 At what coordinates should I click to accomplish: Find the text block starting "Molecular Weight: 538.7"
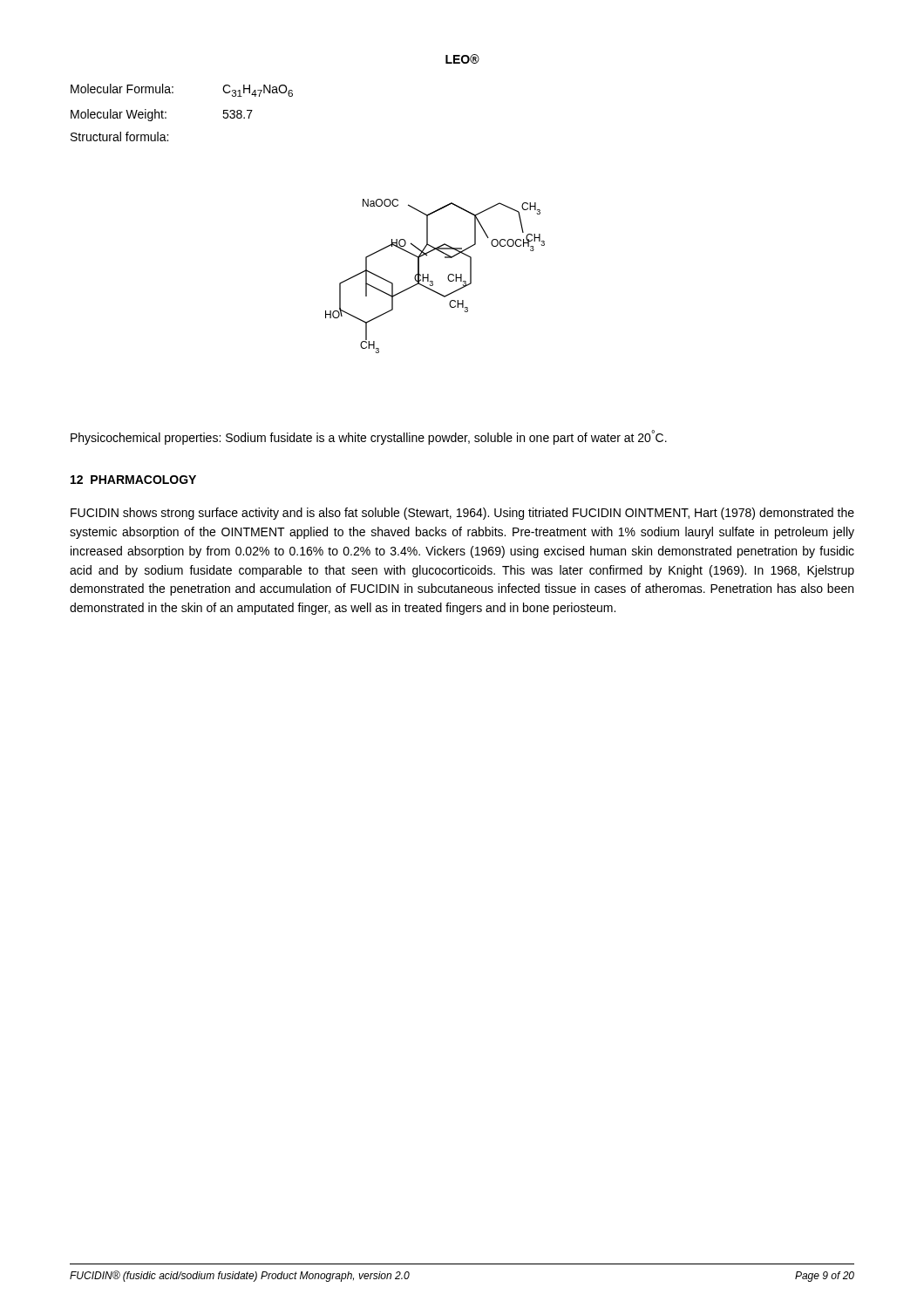point(161,114)
